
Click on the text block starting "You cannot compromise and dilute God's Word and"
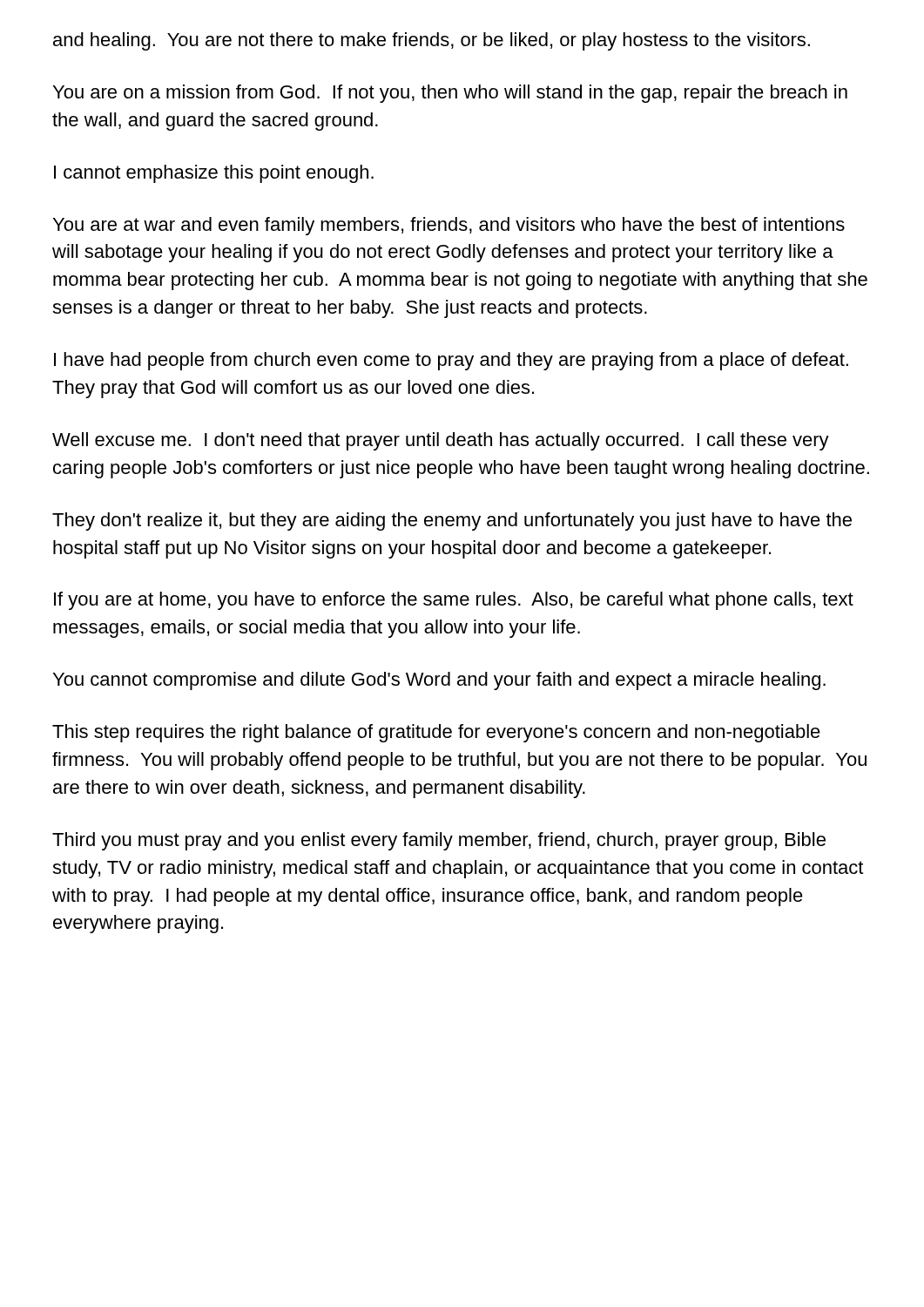tap(440, 679)
